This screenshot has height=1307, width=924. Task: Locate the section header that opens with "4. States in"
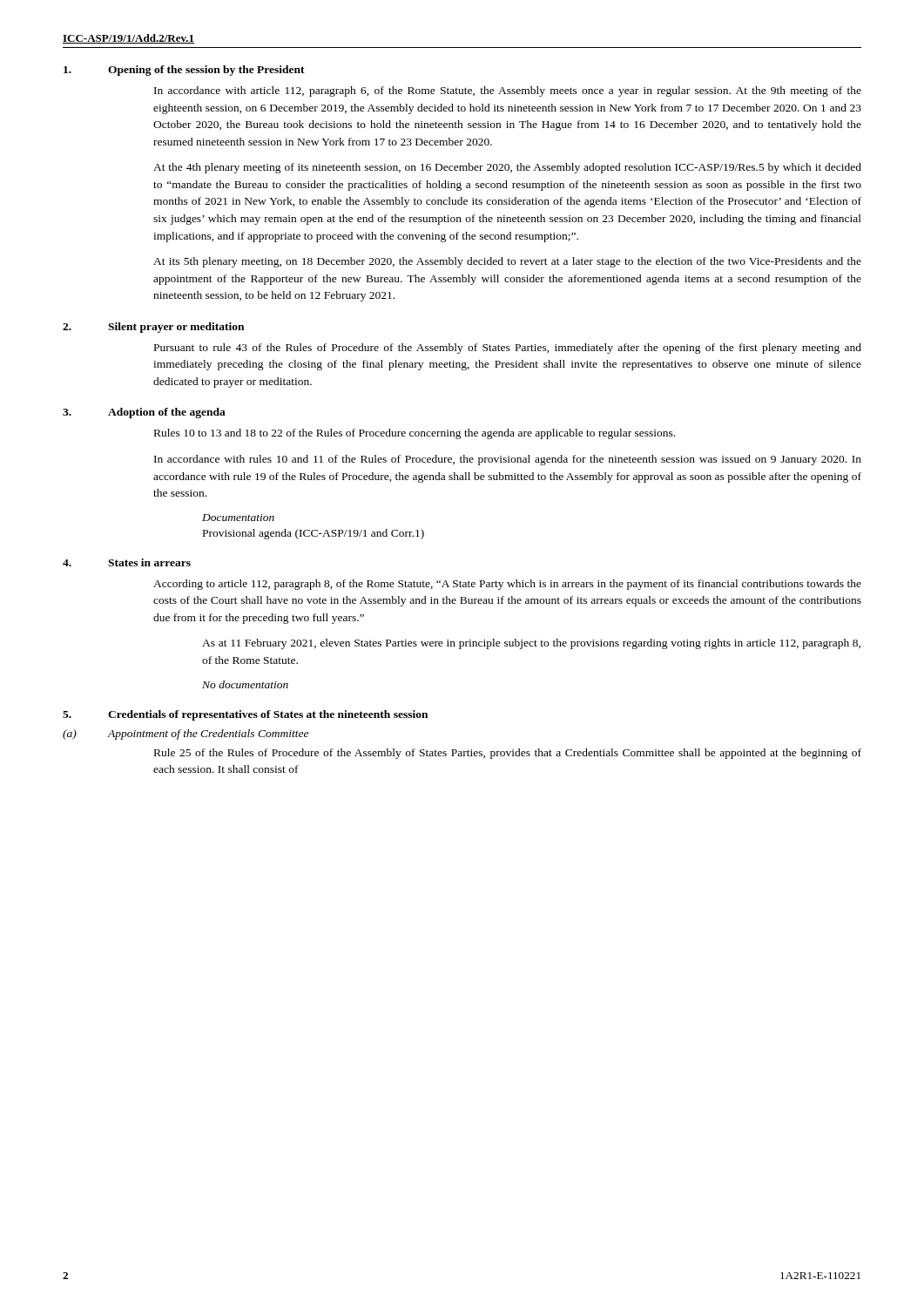point(127,563)
